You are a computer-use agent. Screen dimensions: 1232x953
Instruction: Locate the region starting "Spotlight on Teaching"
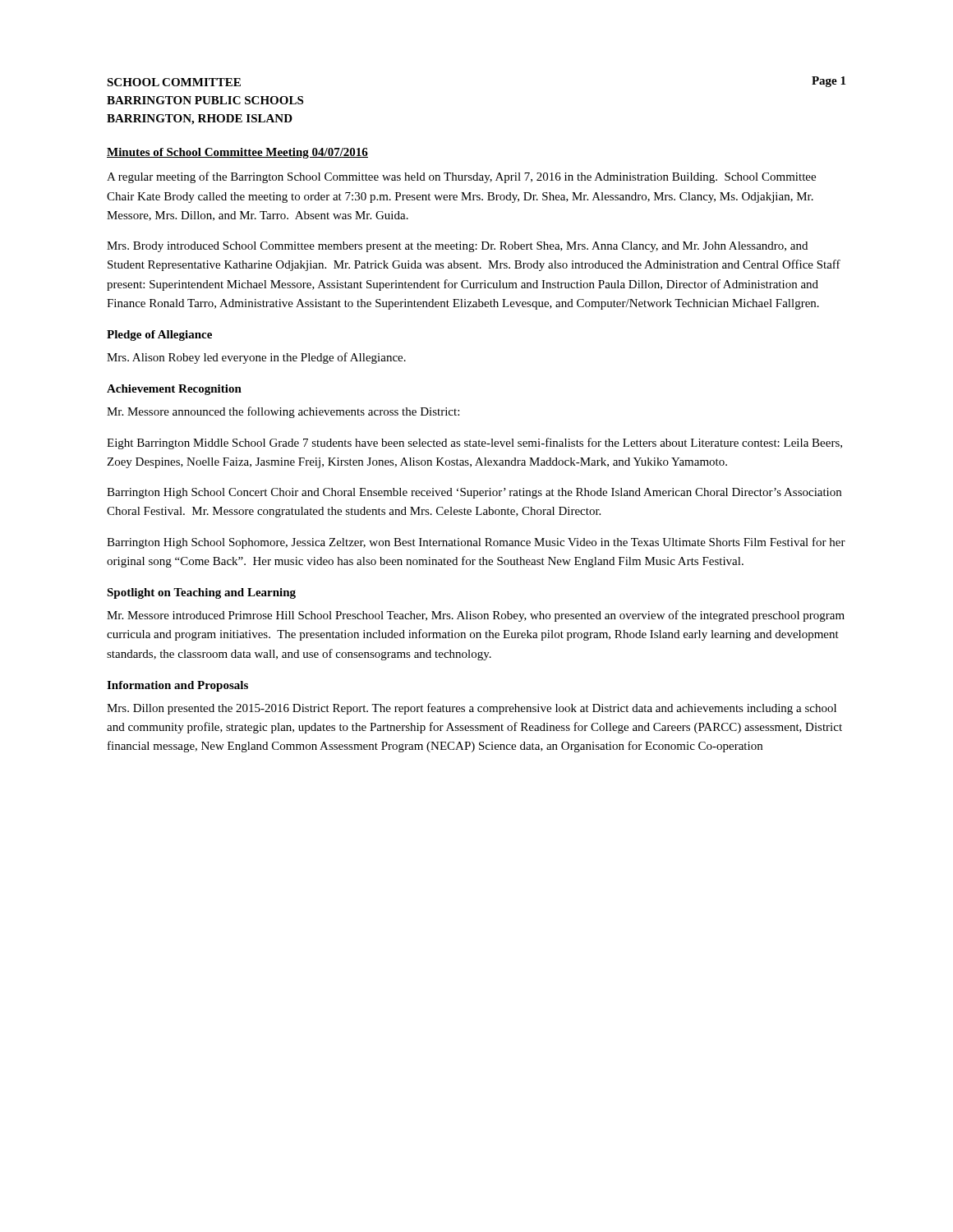coord(201,592)
